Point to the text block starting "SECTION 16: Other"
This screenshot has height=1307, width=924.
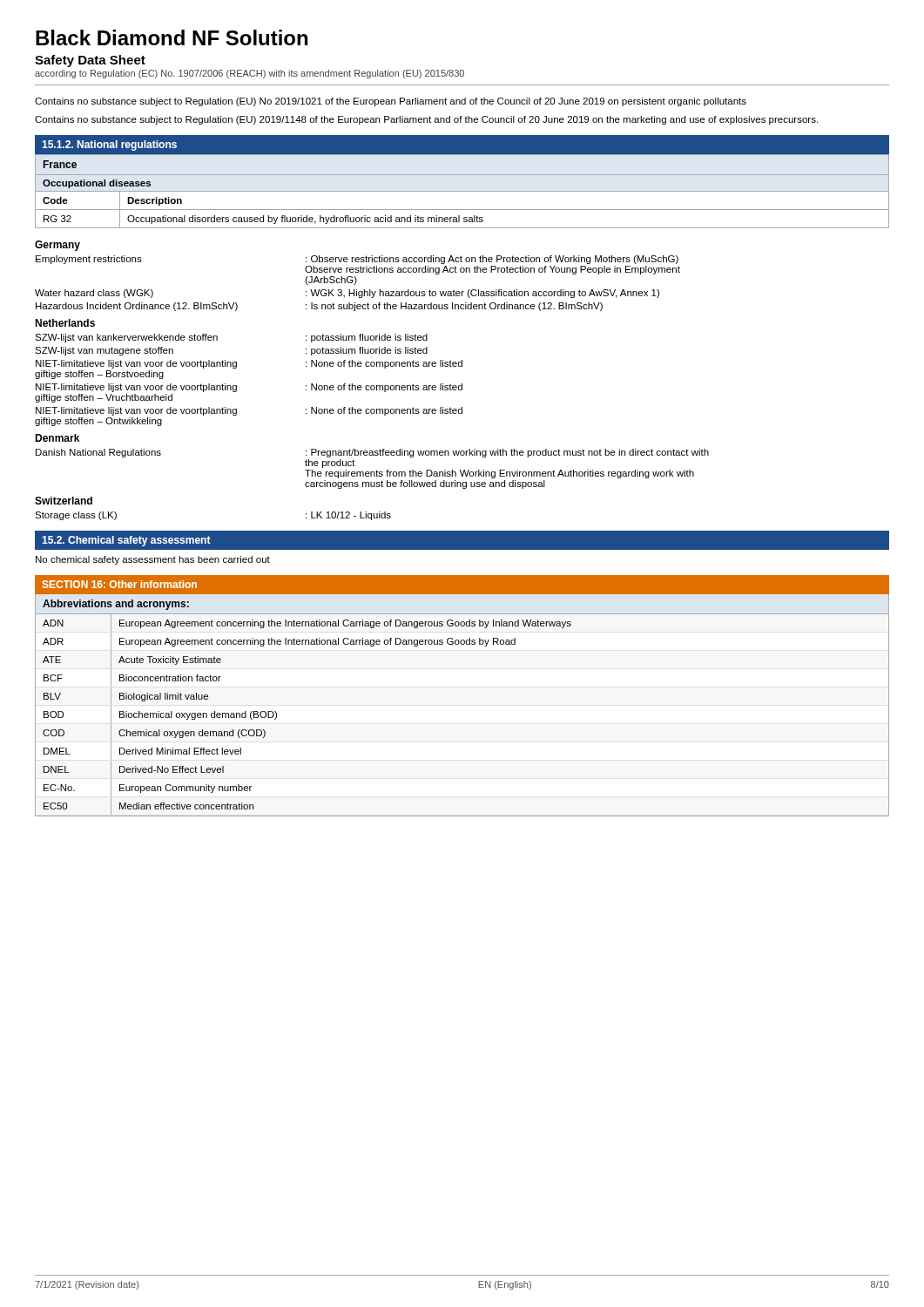tap(120, 585)
